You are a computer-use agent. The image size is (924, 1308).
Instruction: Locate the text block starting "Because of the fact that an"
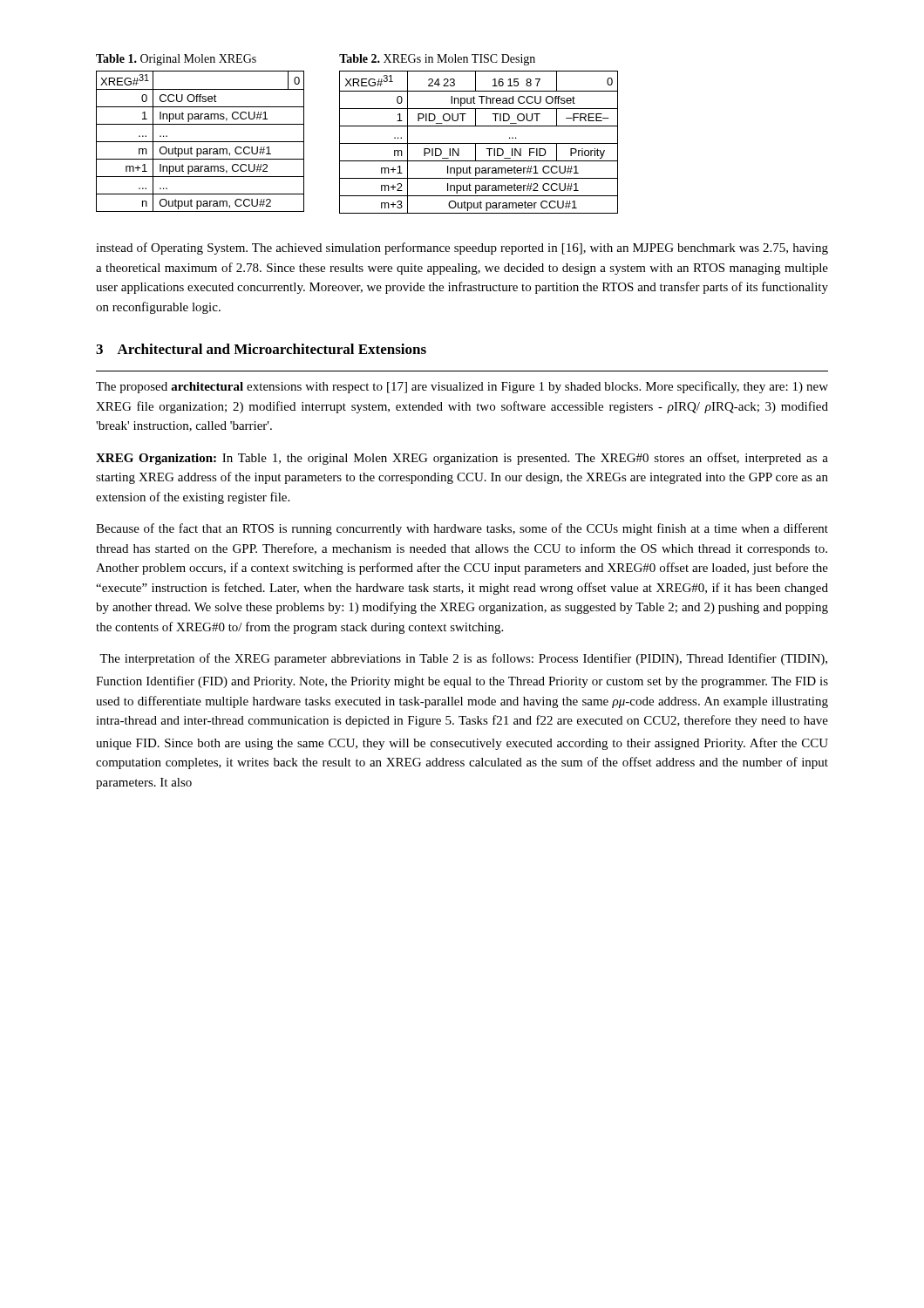coord(462,578)
